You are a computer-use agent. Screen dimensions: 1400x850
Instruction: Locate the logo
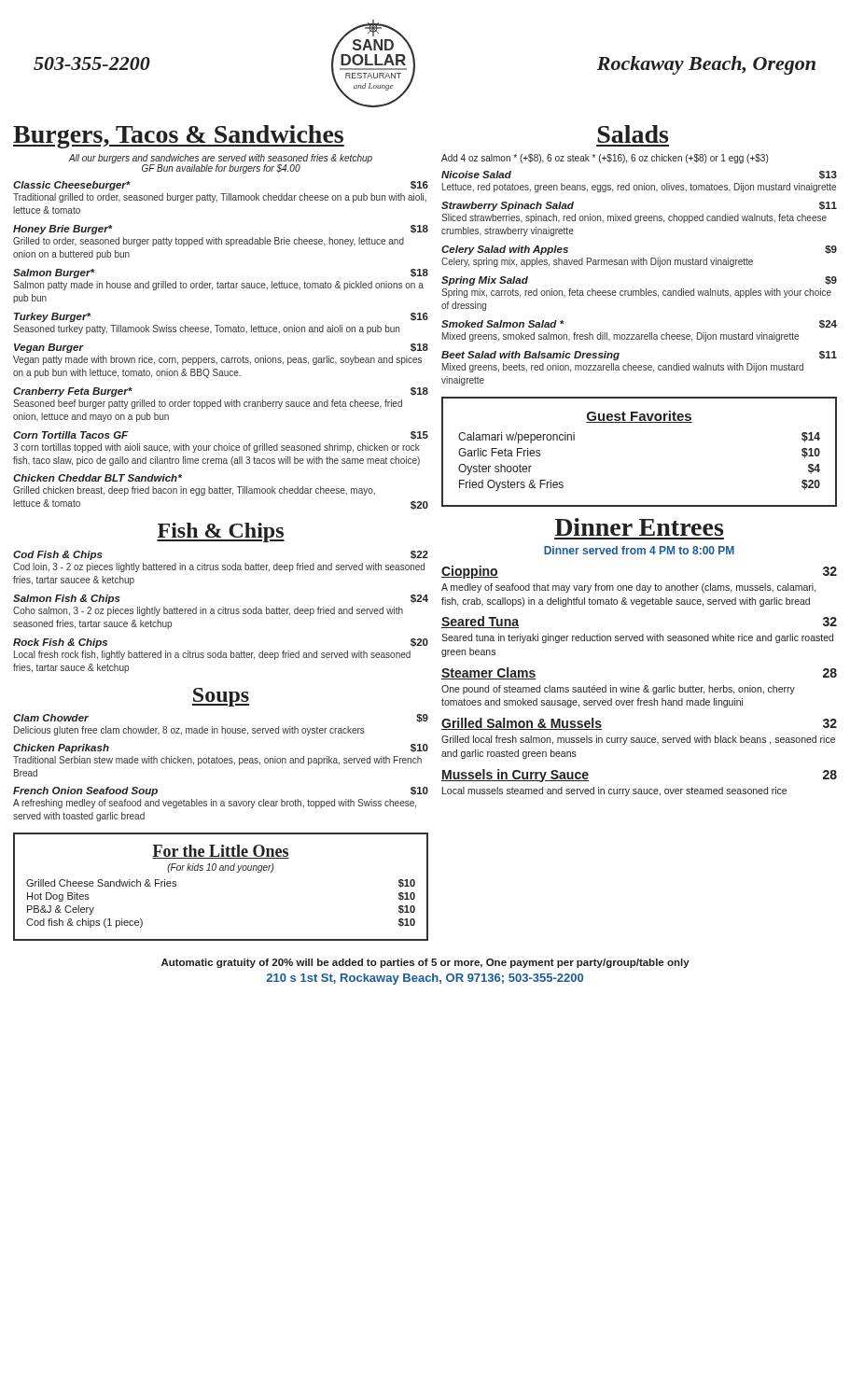coord(373,63)
